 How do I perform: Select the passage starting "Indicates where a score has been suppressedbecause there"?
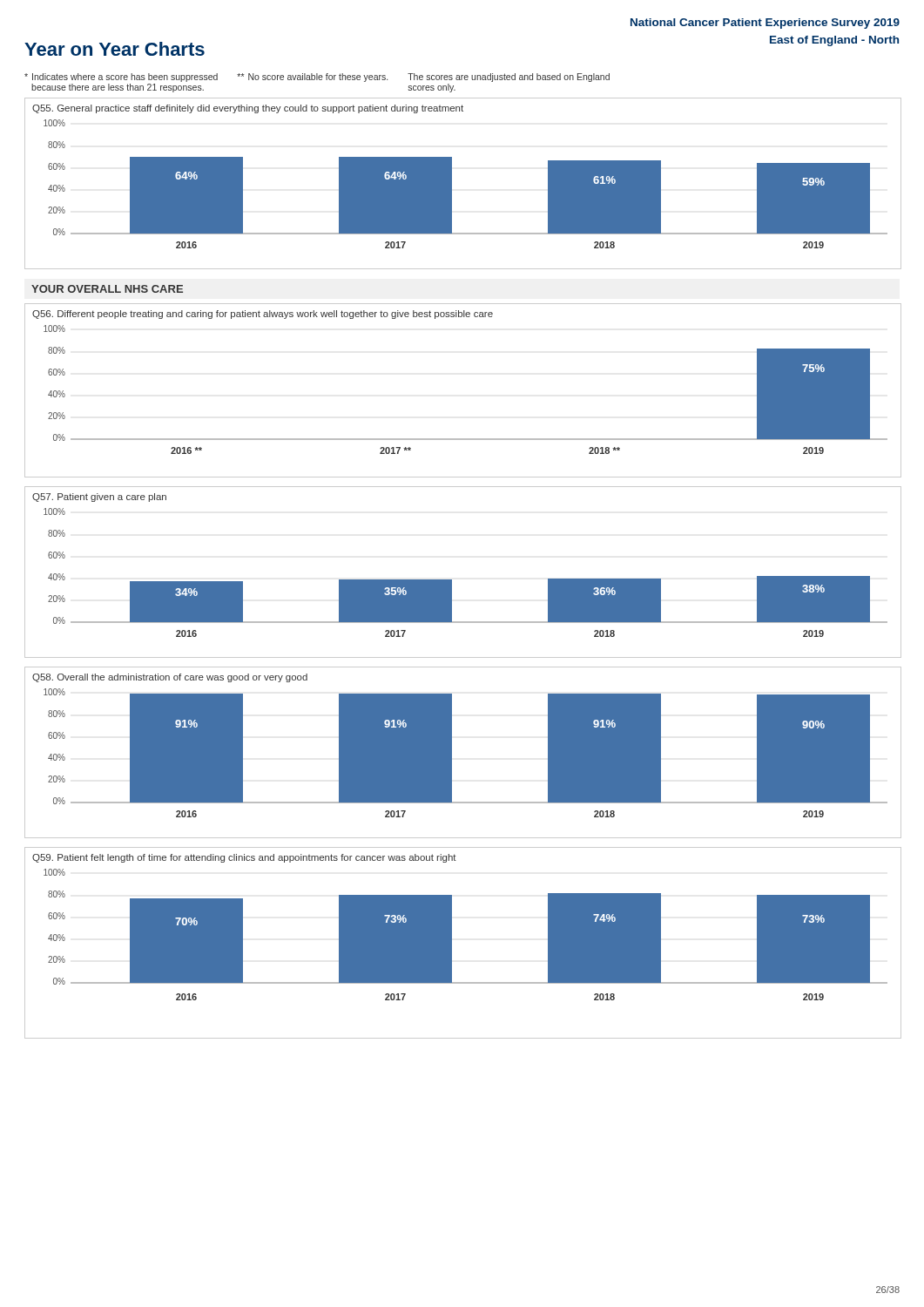pyautogui.click(x=317, y=82)
